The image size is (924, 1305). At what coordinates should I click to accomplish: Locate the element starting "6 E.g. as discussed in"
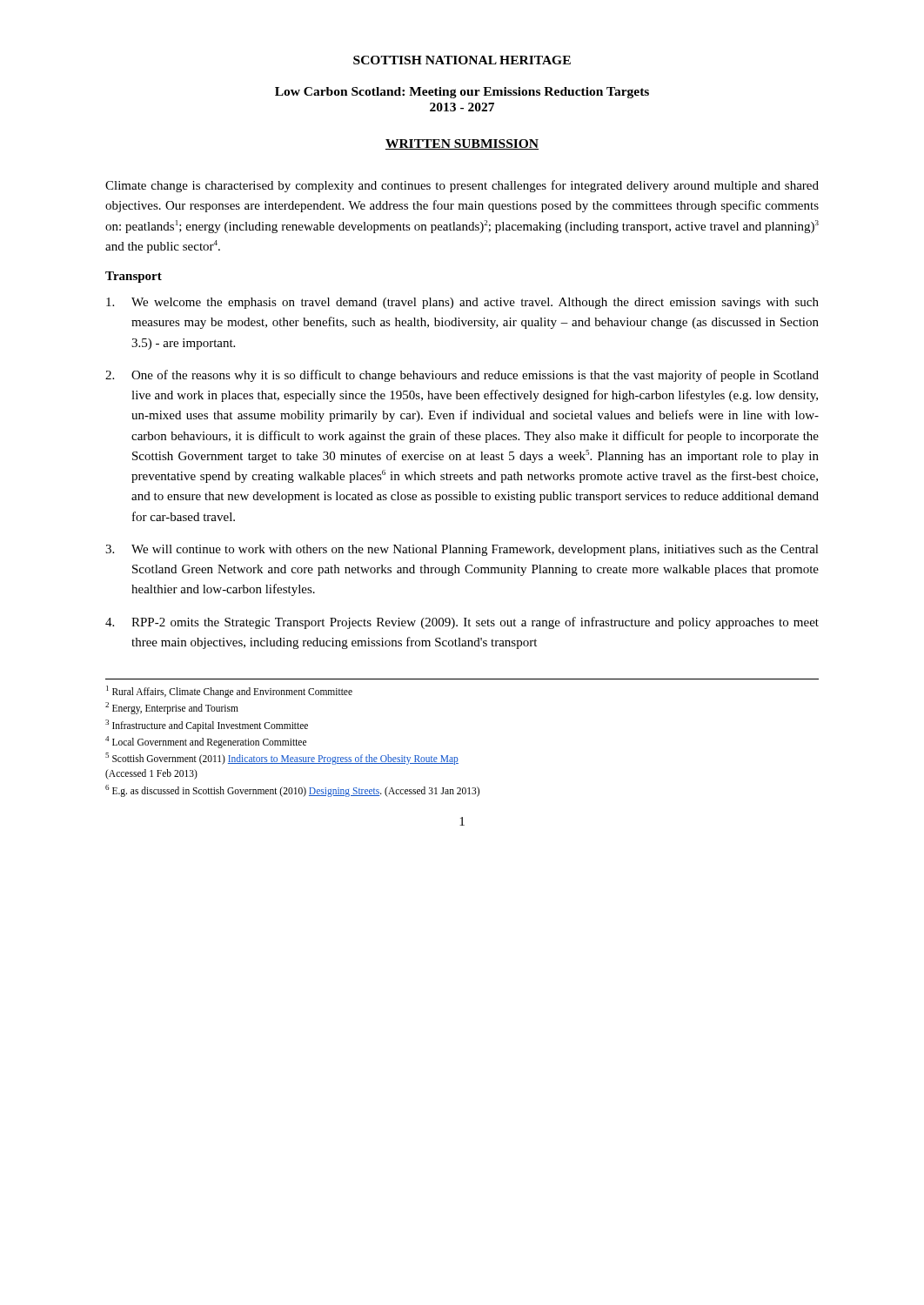[293, 790]
